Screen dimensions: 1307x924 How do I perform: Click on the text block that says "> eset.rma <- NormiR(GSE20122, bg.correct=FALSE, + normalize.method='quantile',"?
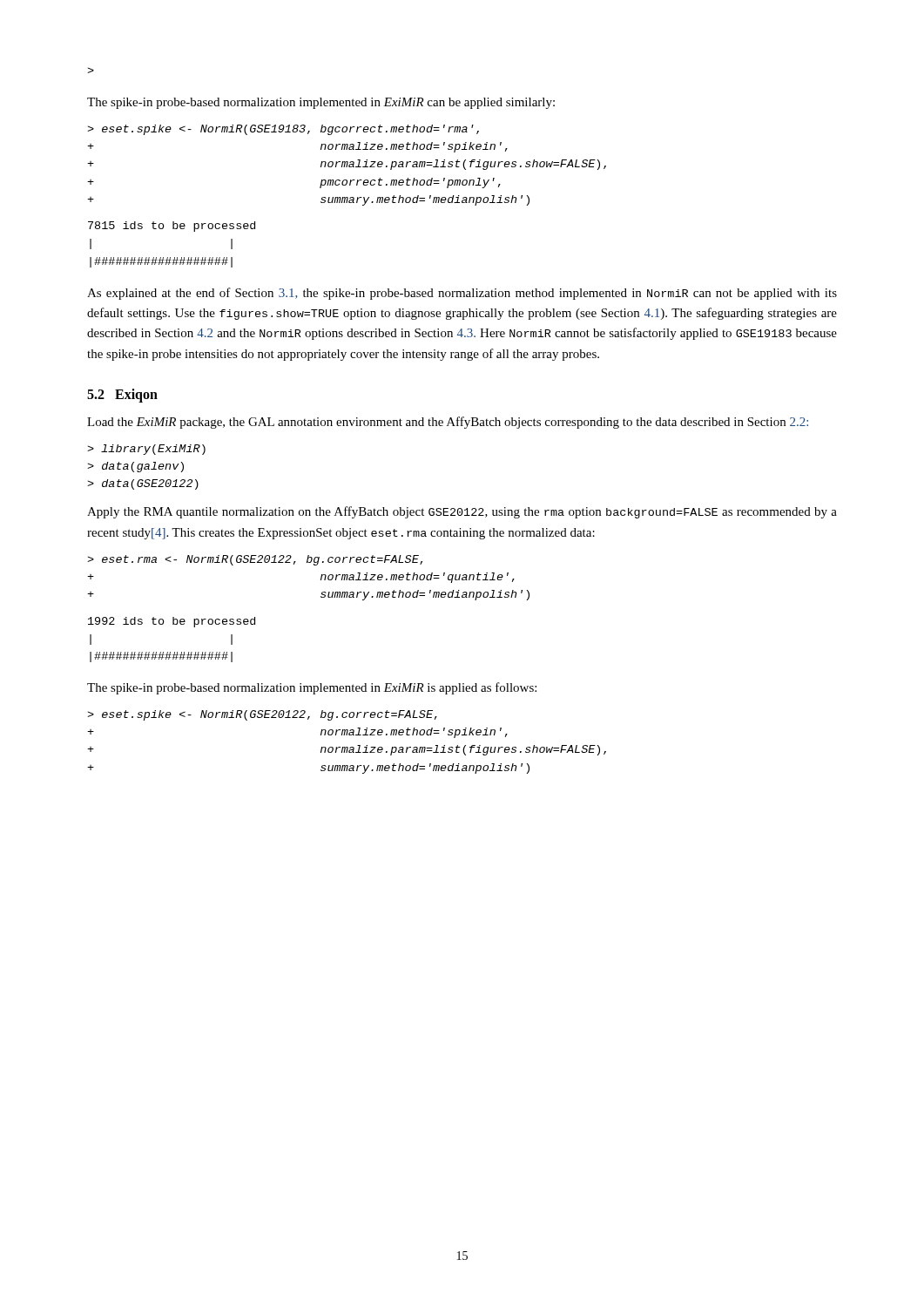[x=462, y=578]
